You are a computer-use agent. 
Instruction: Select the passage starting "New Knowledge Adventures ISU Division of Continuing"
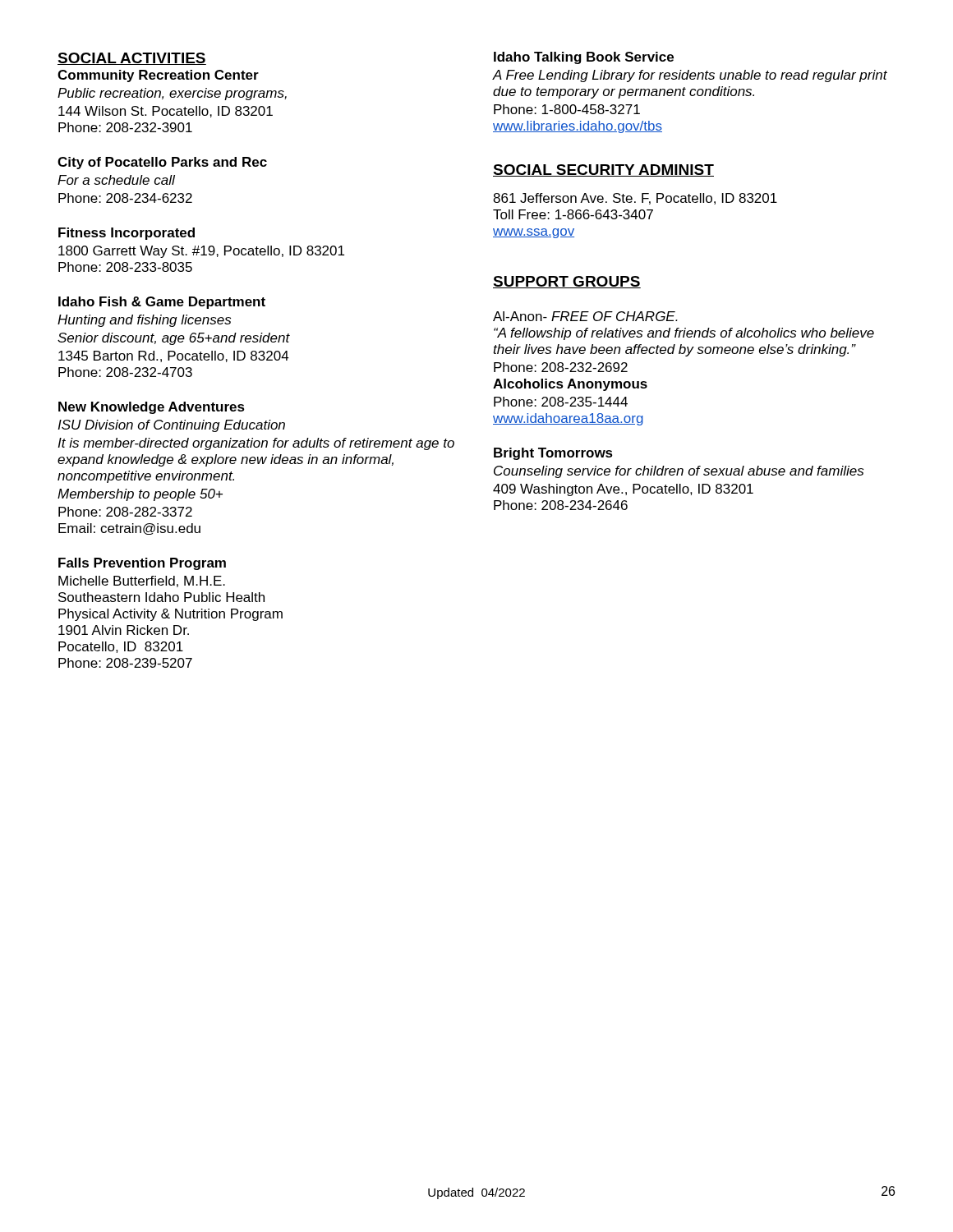259,468
